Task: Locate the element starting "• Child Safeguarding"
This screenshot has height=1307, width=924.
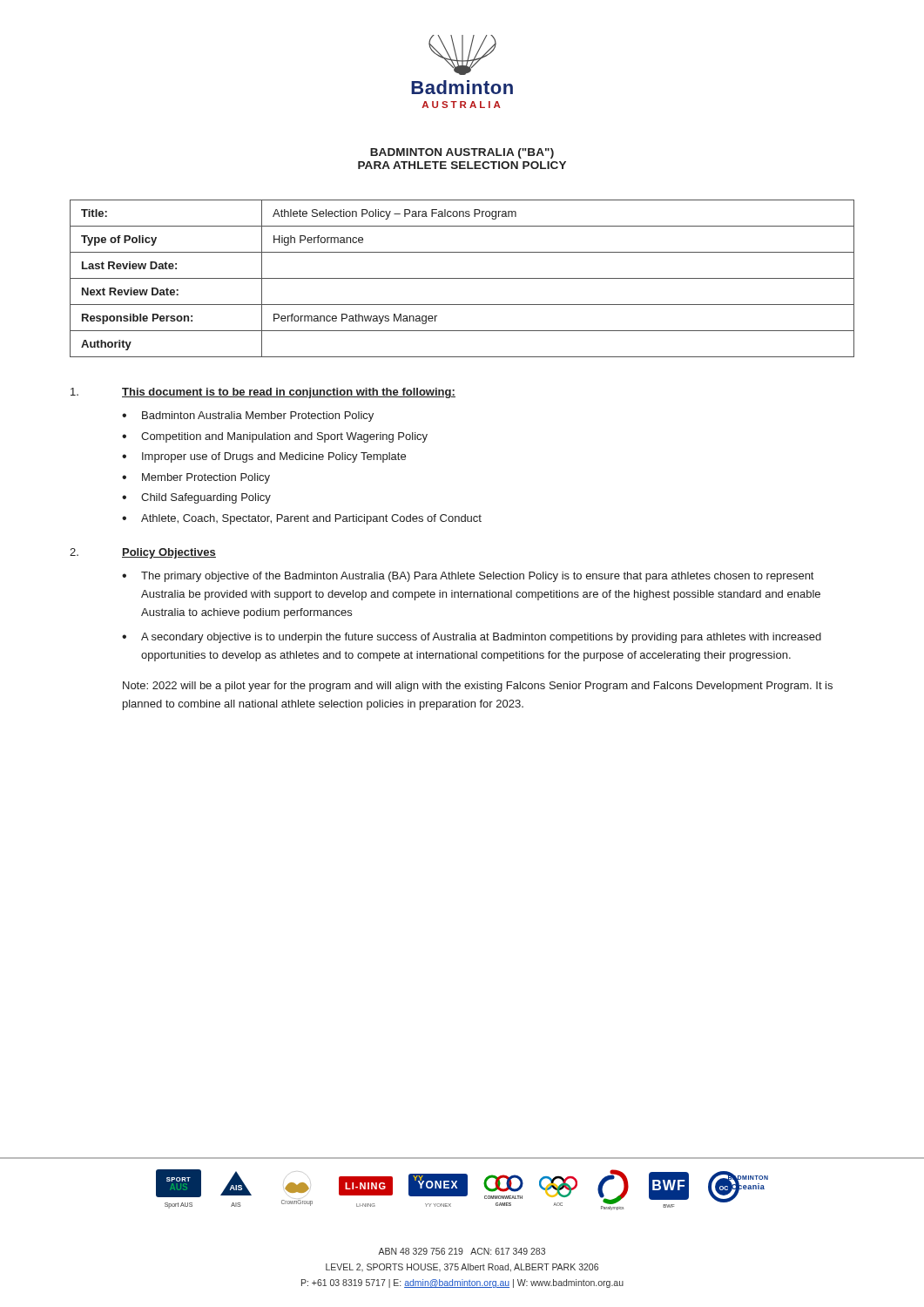Action: (196, 498)
